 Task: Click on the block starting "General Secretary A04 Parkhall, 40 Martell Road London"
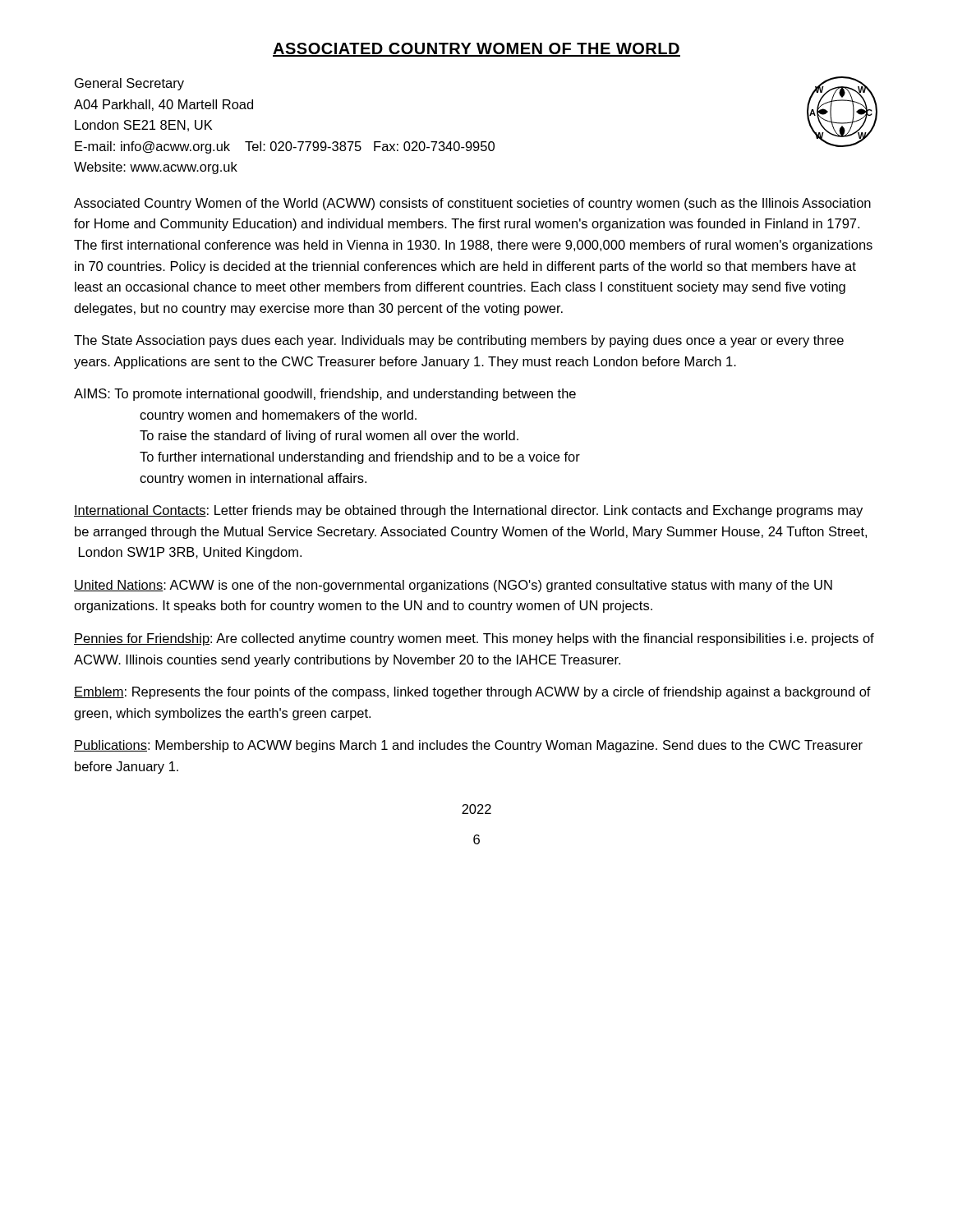(x=129, y=84)
